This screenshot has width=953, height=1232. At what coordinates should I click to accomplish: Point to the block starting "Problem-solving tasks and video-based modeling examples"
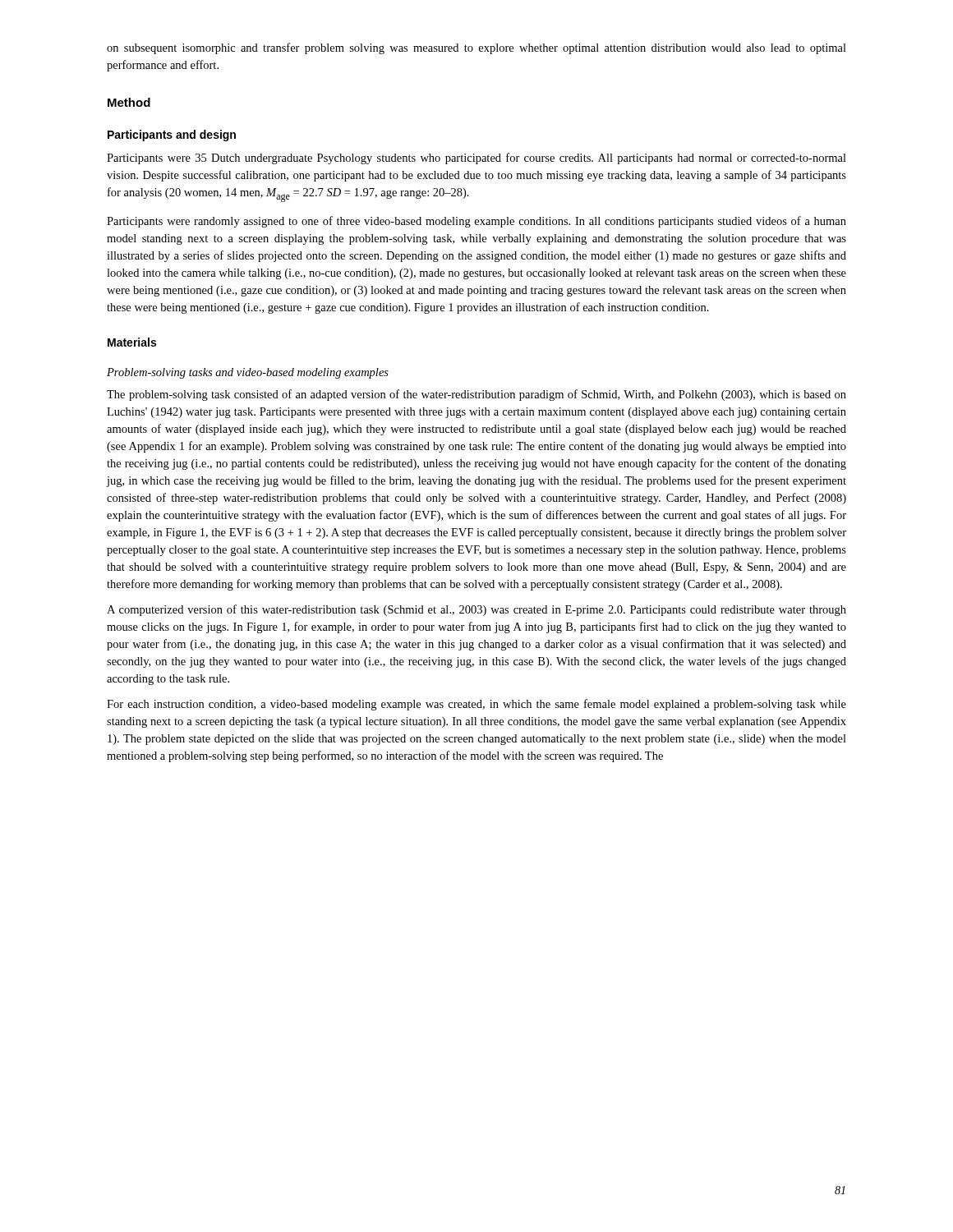248,372
